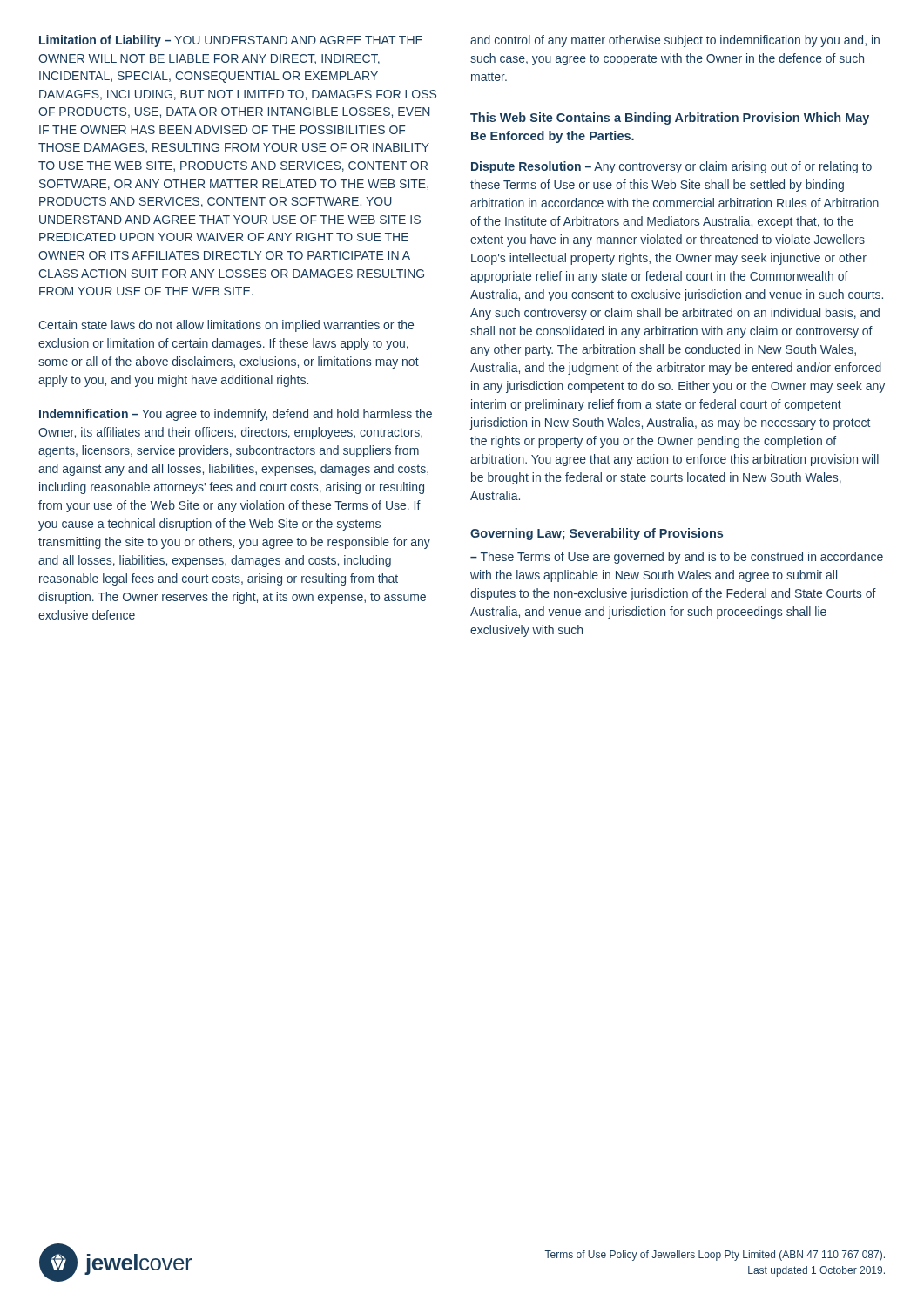Locate the block of text that opens with "and control of any"

(675, 58)
